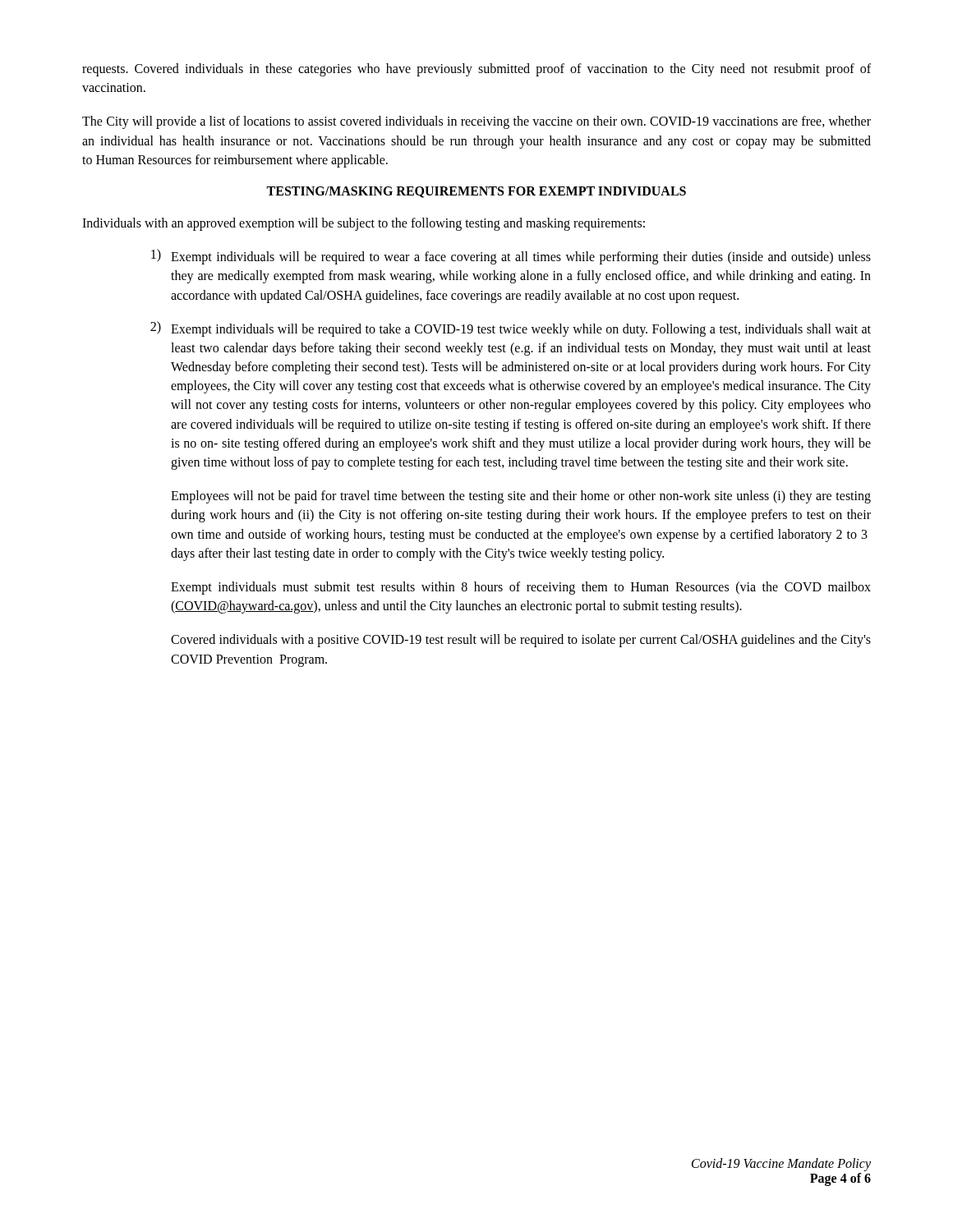The width and height of the screenshot is (953, 1232).
Task: Point to the passage starting "The City will provide a list of locations"
Action: [x=476, y=141]
